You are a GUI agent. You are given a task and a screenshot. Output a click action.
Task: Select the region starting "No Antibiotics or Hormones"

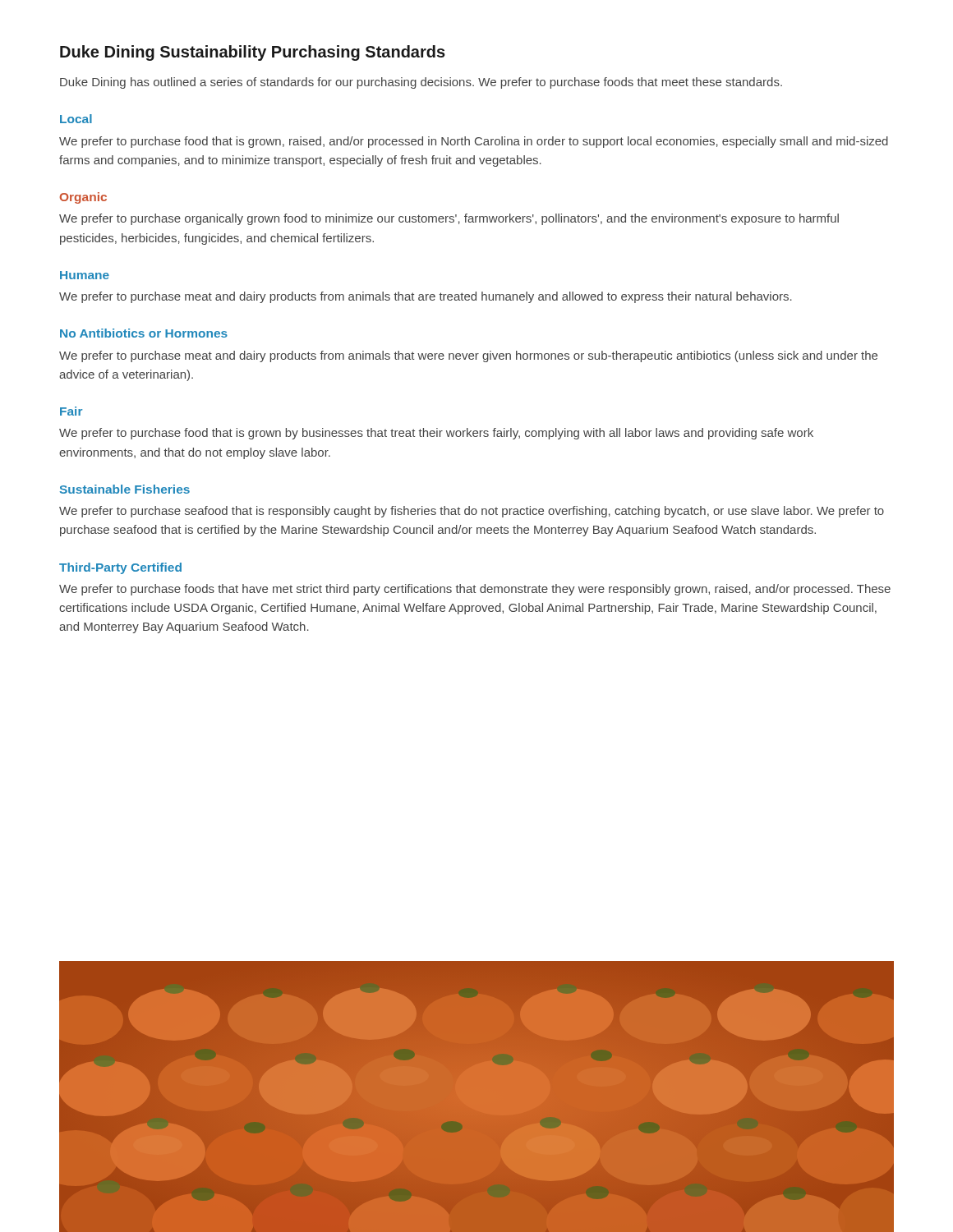143,333
